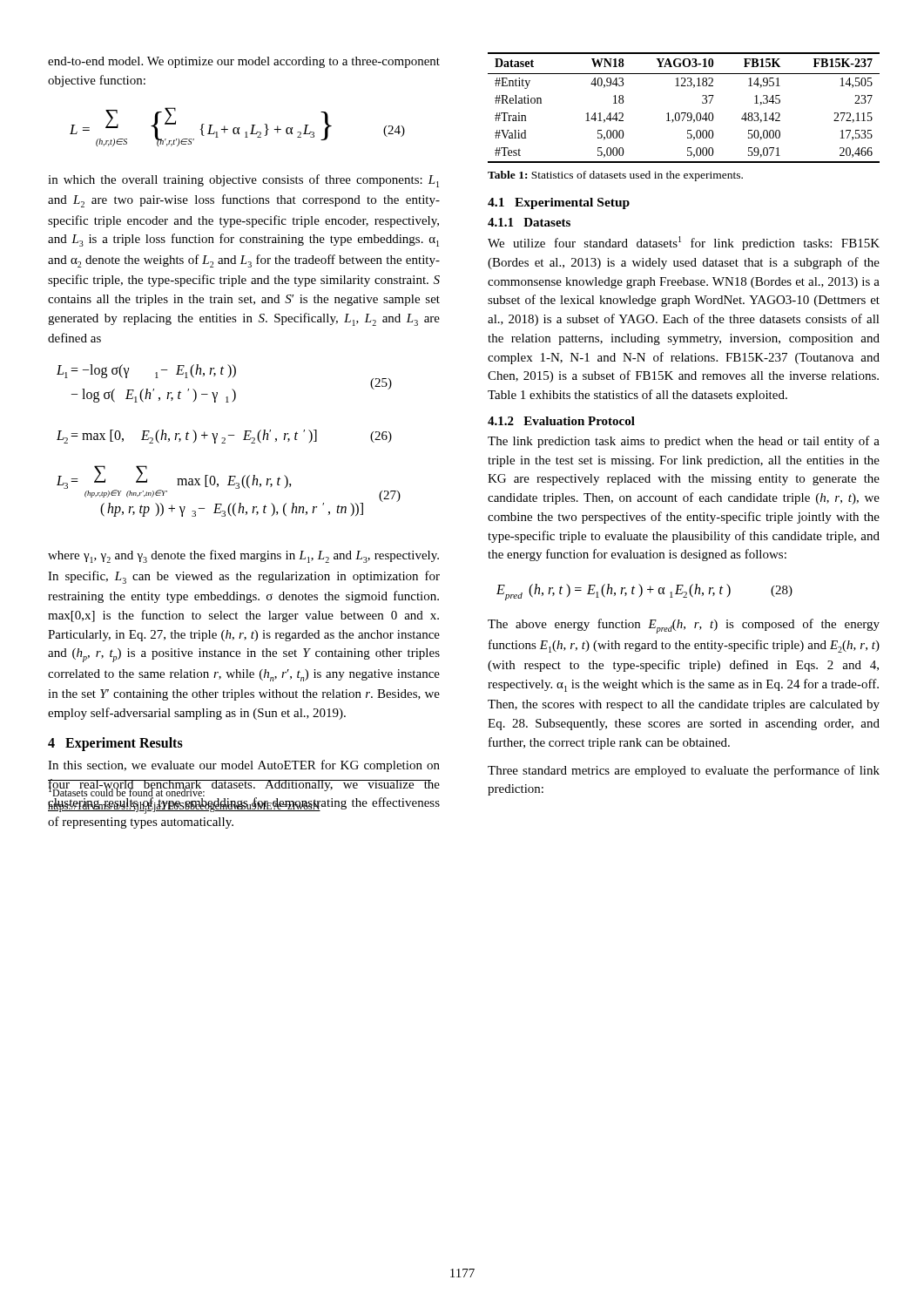Locate the formula containing "L 3 = ∑ (hp,r,tp)∈Y ∑ (hn,r',tn)∈Y' max"
The image size is (924, 1307).
[244, 498]
